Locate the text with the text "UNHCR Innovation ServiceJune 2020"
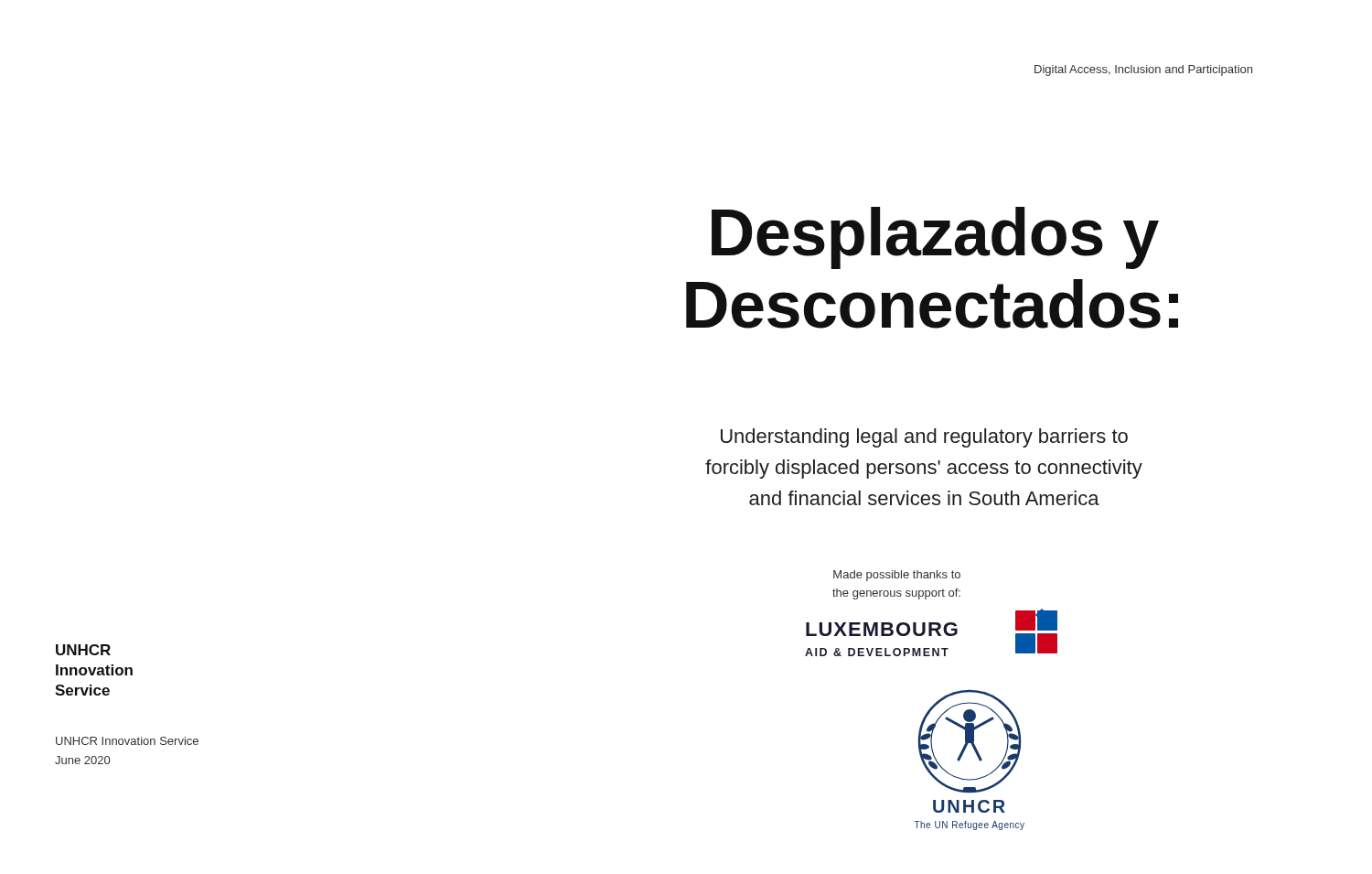This screenshot has width=1372, height=874. click(x=127, y=750)
